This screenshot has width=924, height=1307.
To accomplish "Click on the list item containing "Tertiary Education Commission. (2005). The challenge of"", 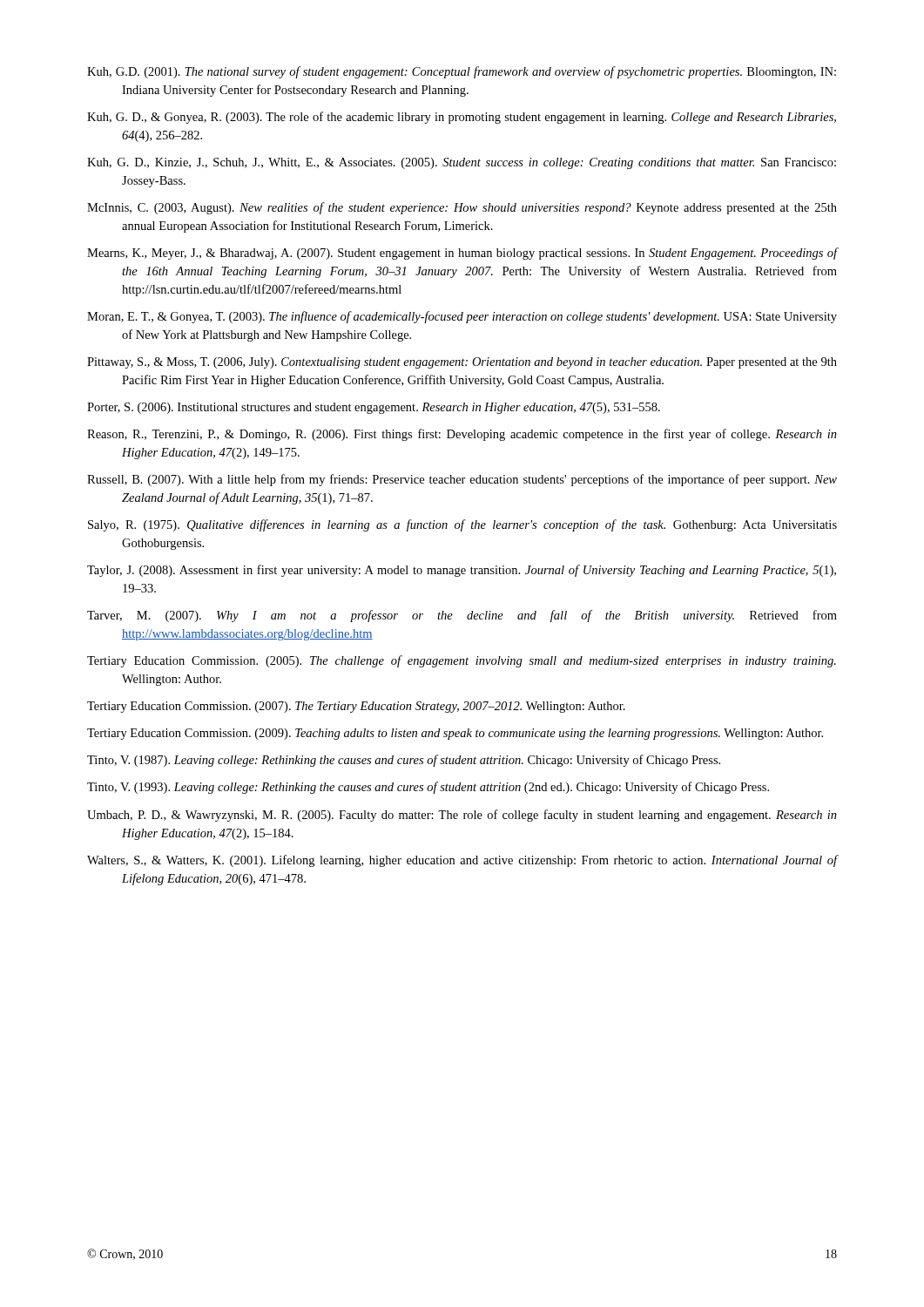I will click(462, 670).
